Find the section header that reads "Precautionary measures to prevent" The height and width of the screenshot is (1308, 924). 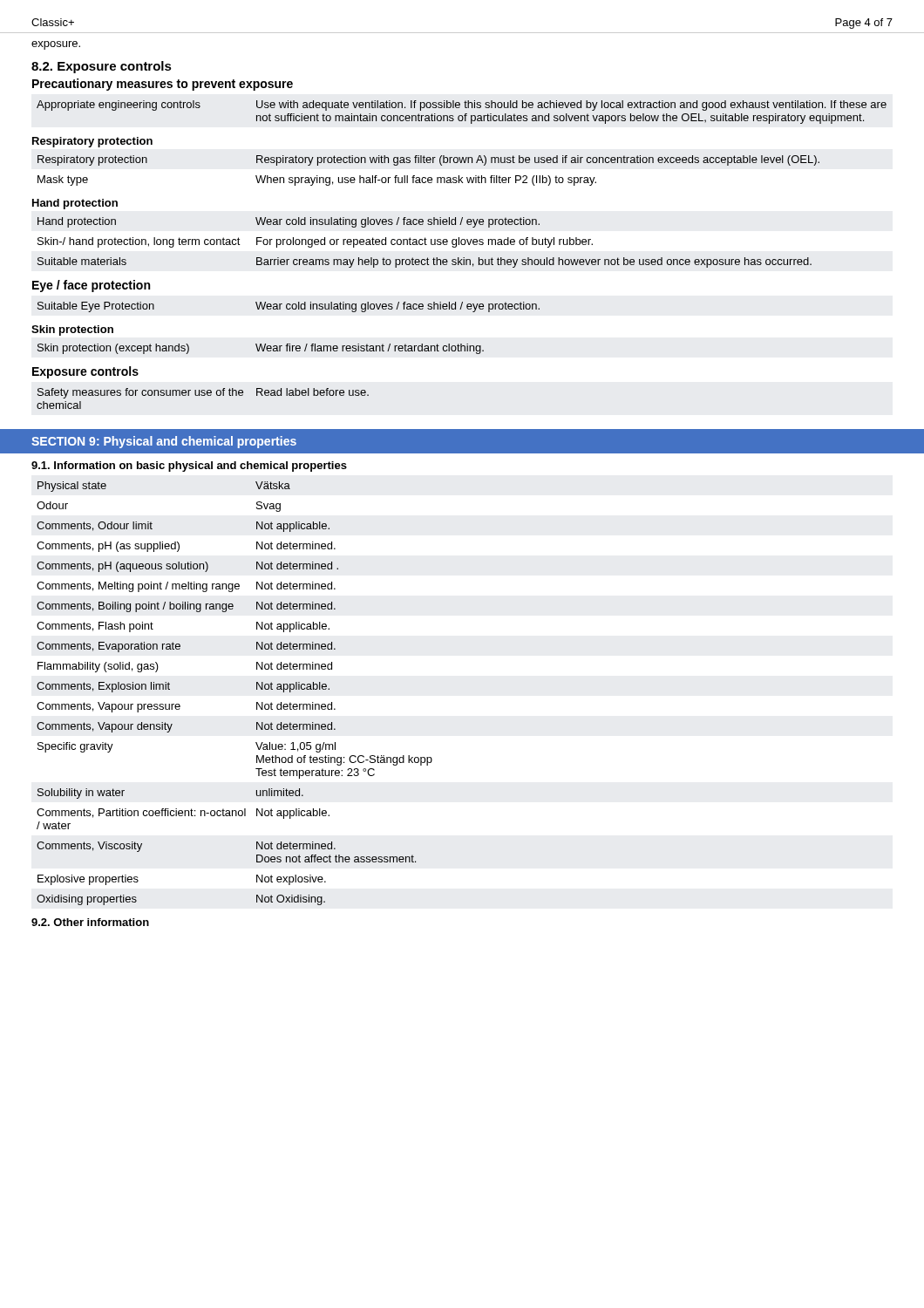(x=162, y=84)
